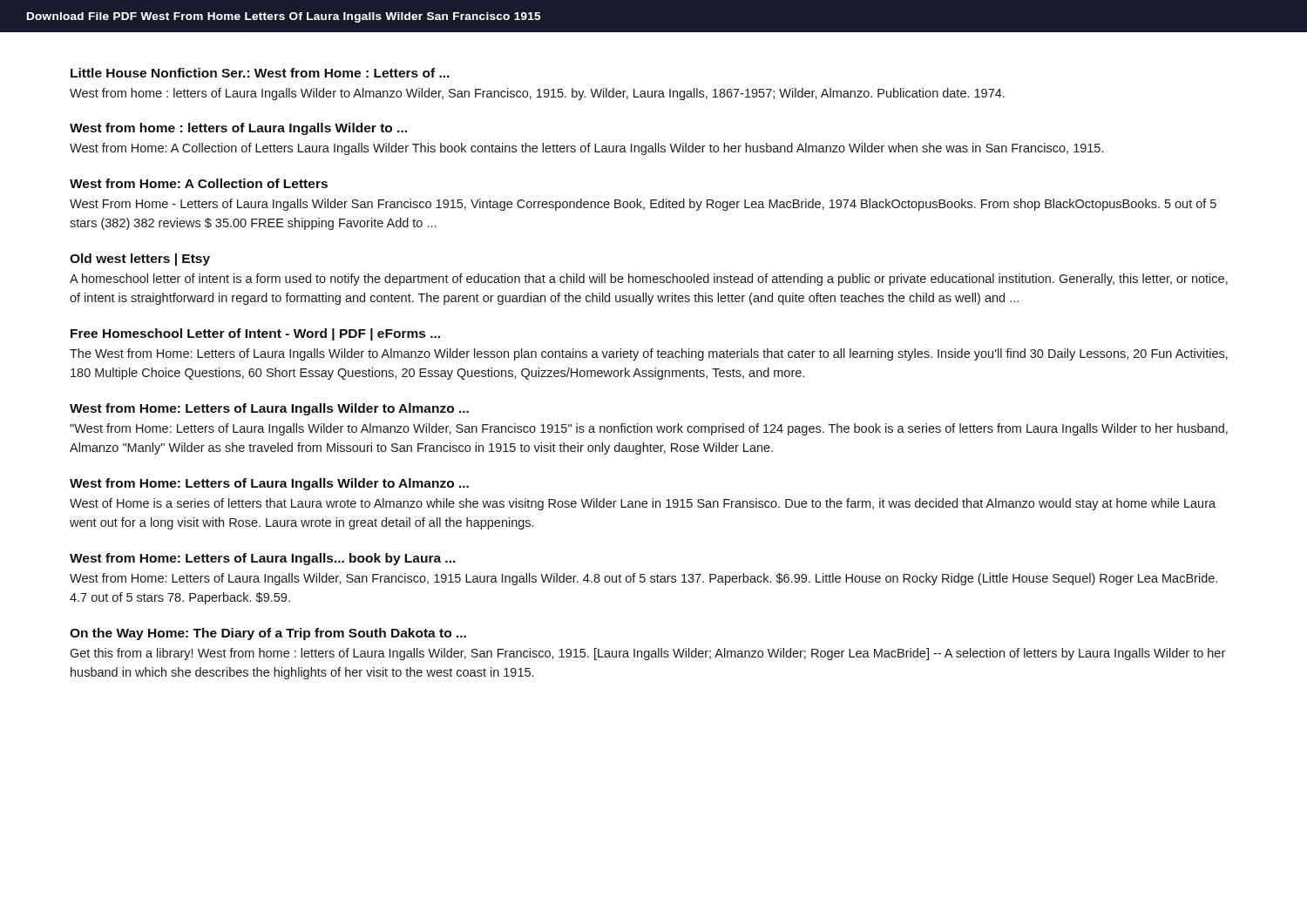Click on the text block starting "Get this from a"
This screenshot has height=924, width=1307.
pyautogui.click(x=647, y=663)
